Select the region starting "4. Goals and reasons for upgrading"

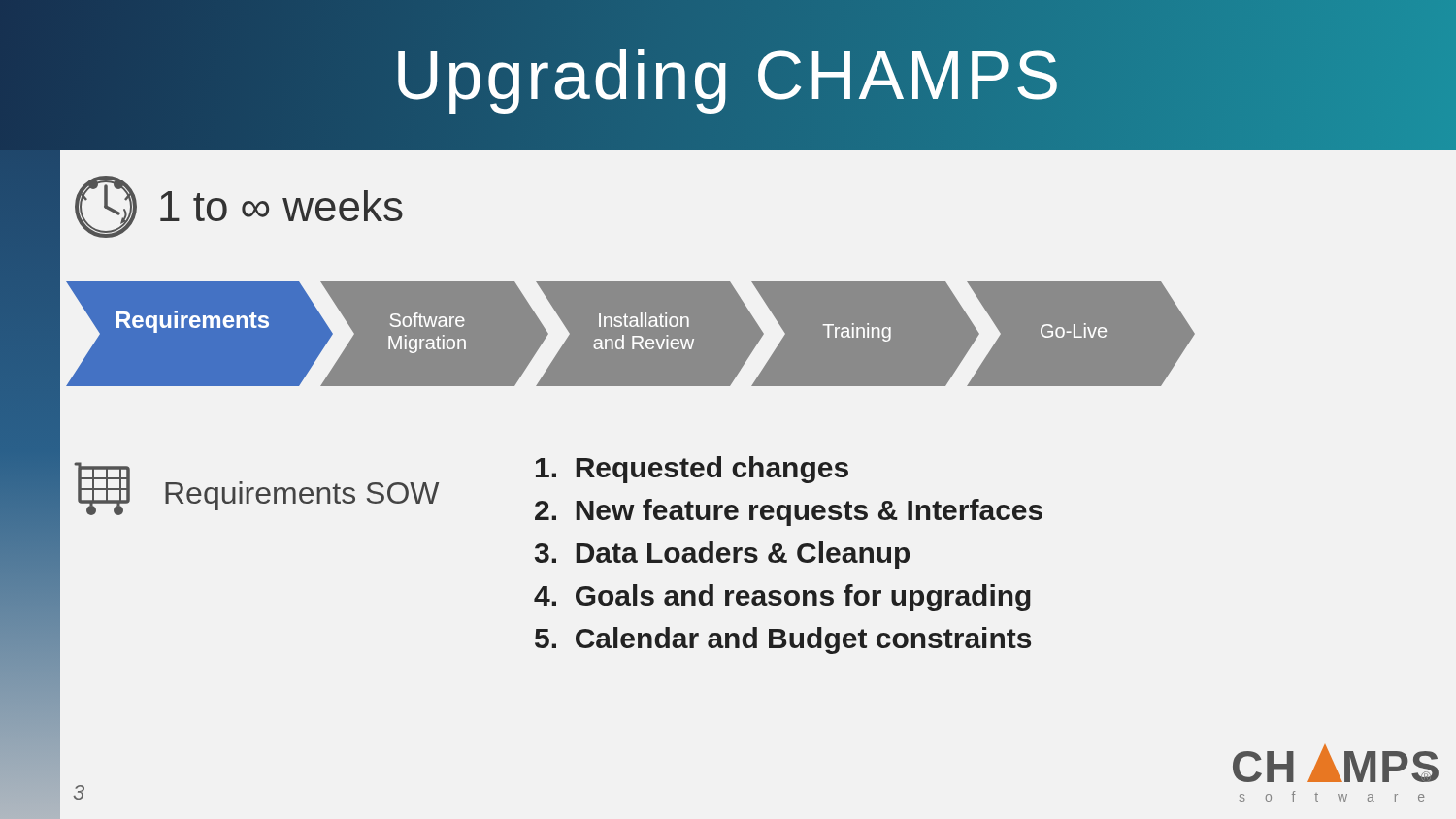pos(783,596)
